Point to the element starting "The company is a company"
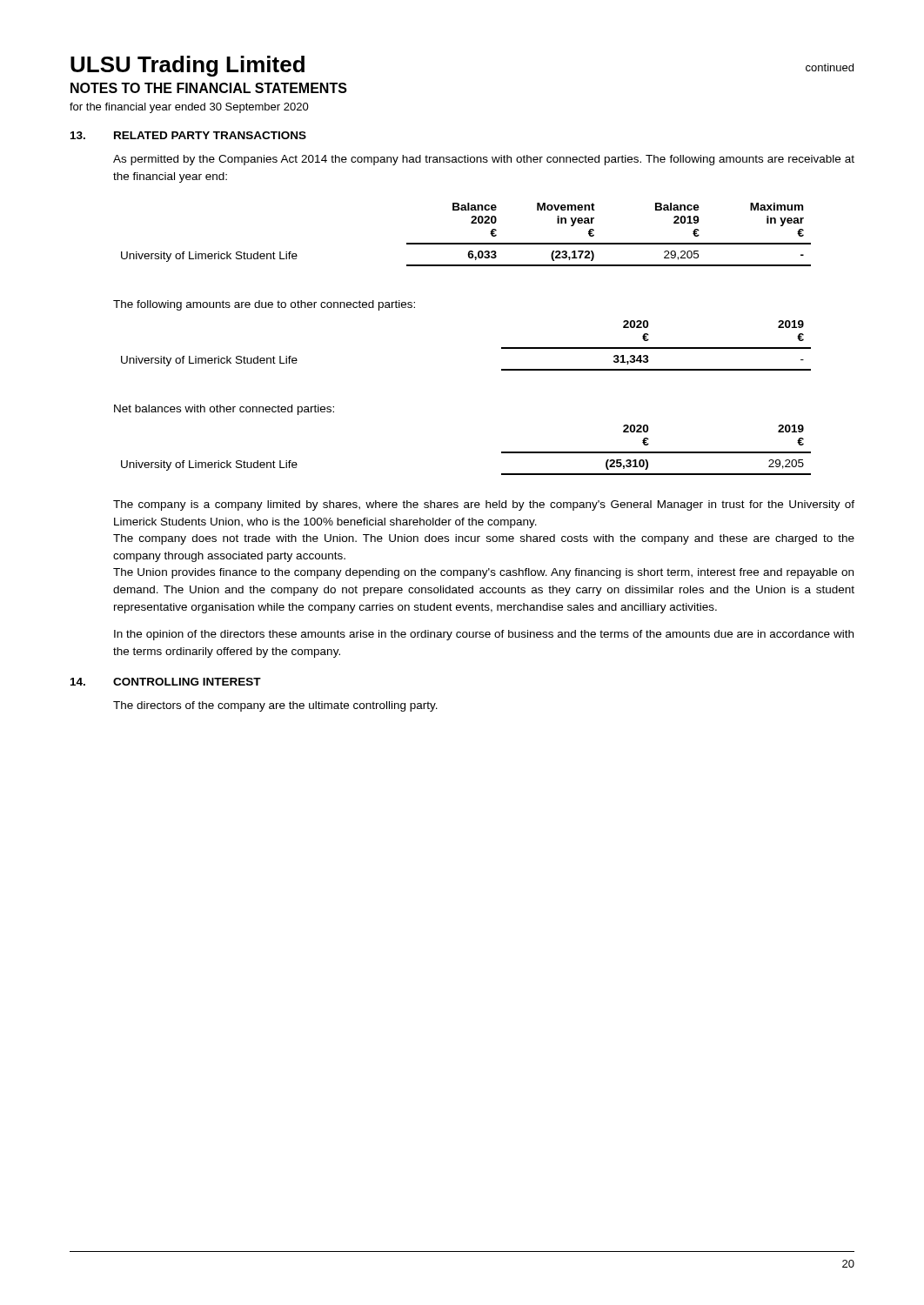The image size is (924, 1305). [484, 505]
